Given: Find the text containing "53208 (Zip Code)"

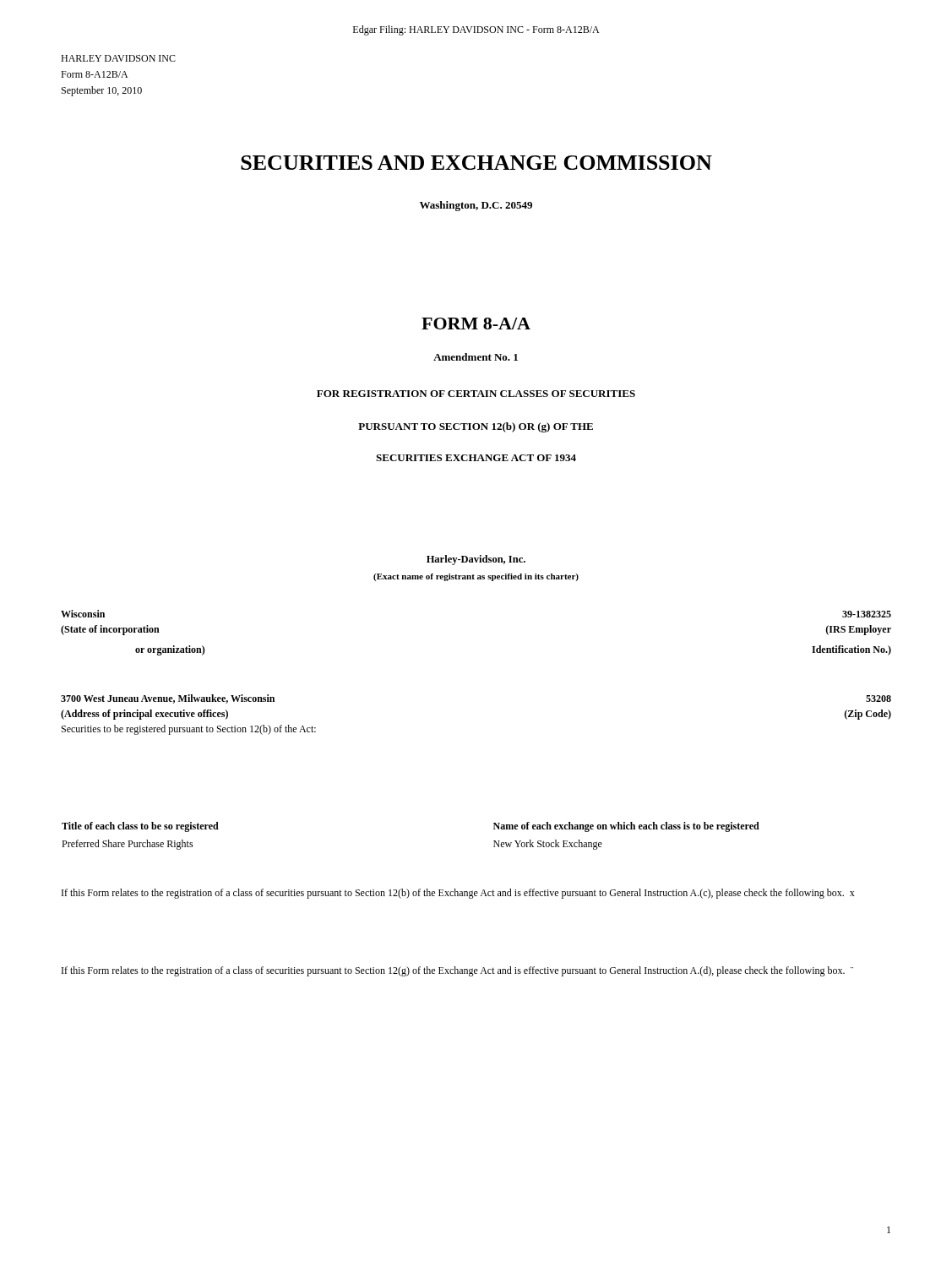Looking at the screenshot, I should (868, 706).
